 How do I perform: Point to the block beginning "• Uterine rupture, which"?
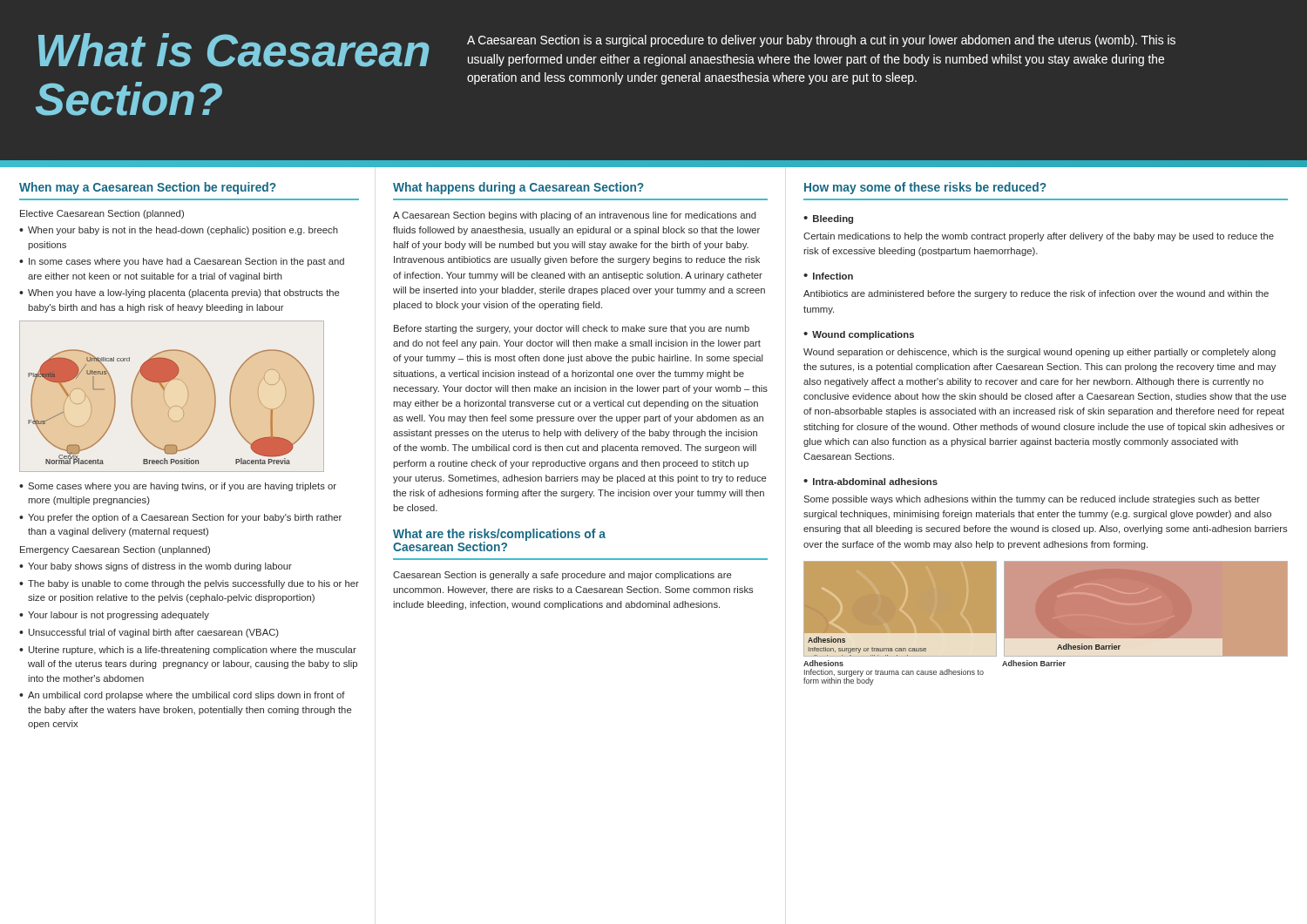[189, 664]
